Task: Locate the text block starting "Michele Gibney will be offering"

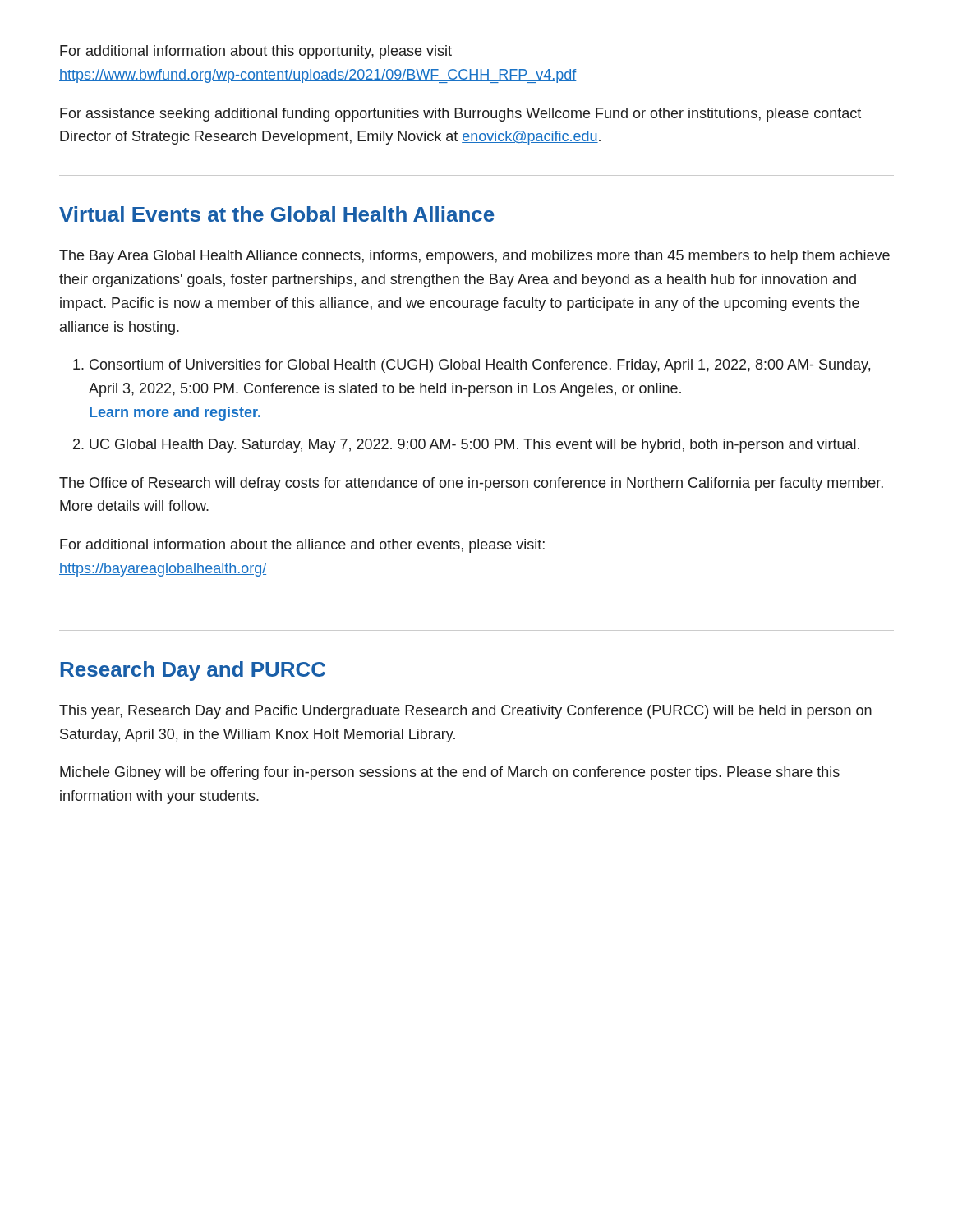Action: 449,784
